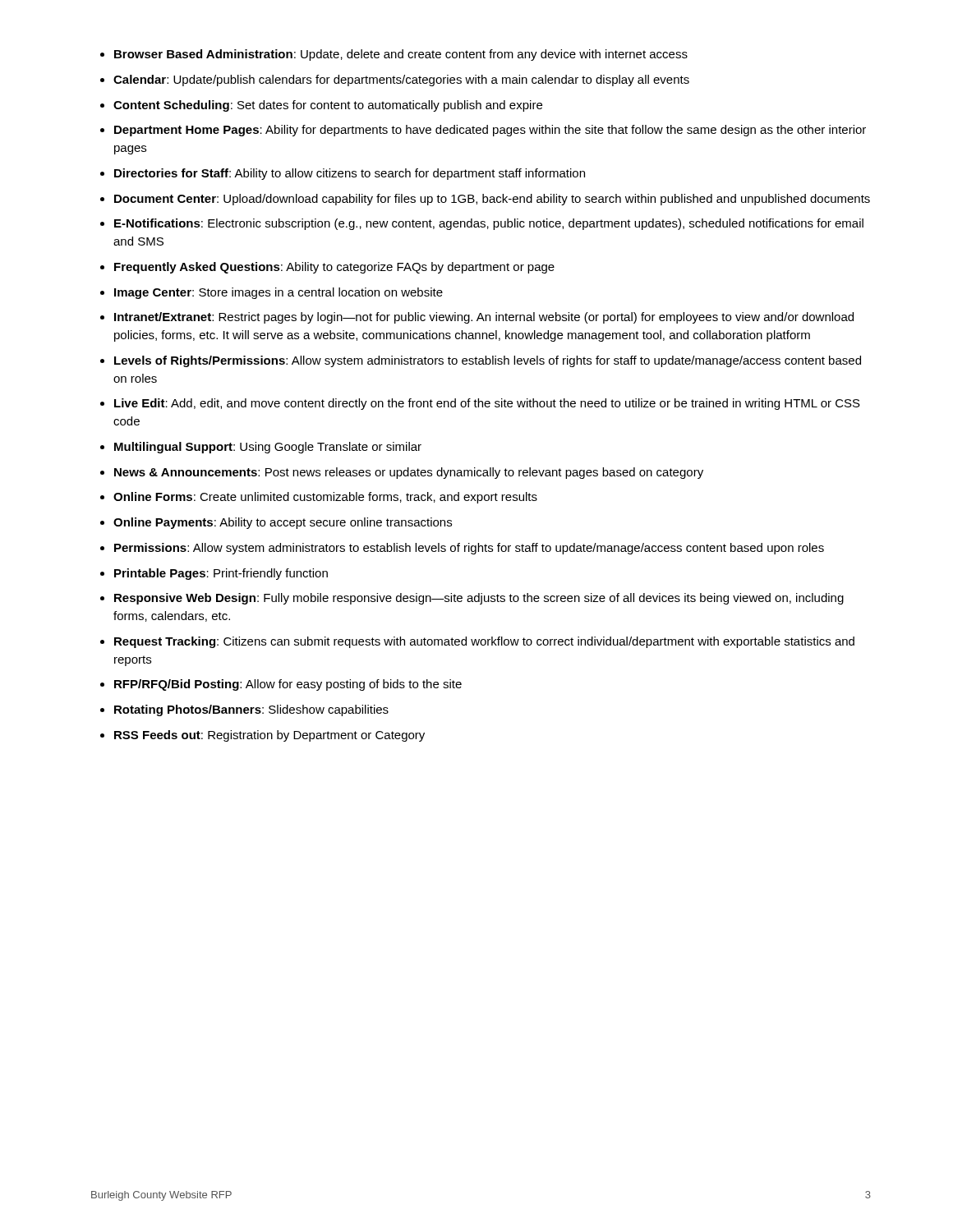Where is the passage that starts "Responsive Web Design: Fully"?
Viewport: 953px width, 1232px height.
tap(479, 607)
